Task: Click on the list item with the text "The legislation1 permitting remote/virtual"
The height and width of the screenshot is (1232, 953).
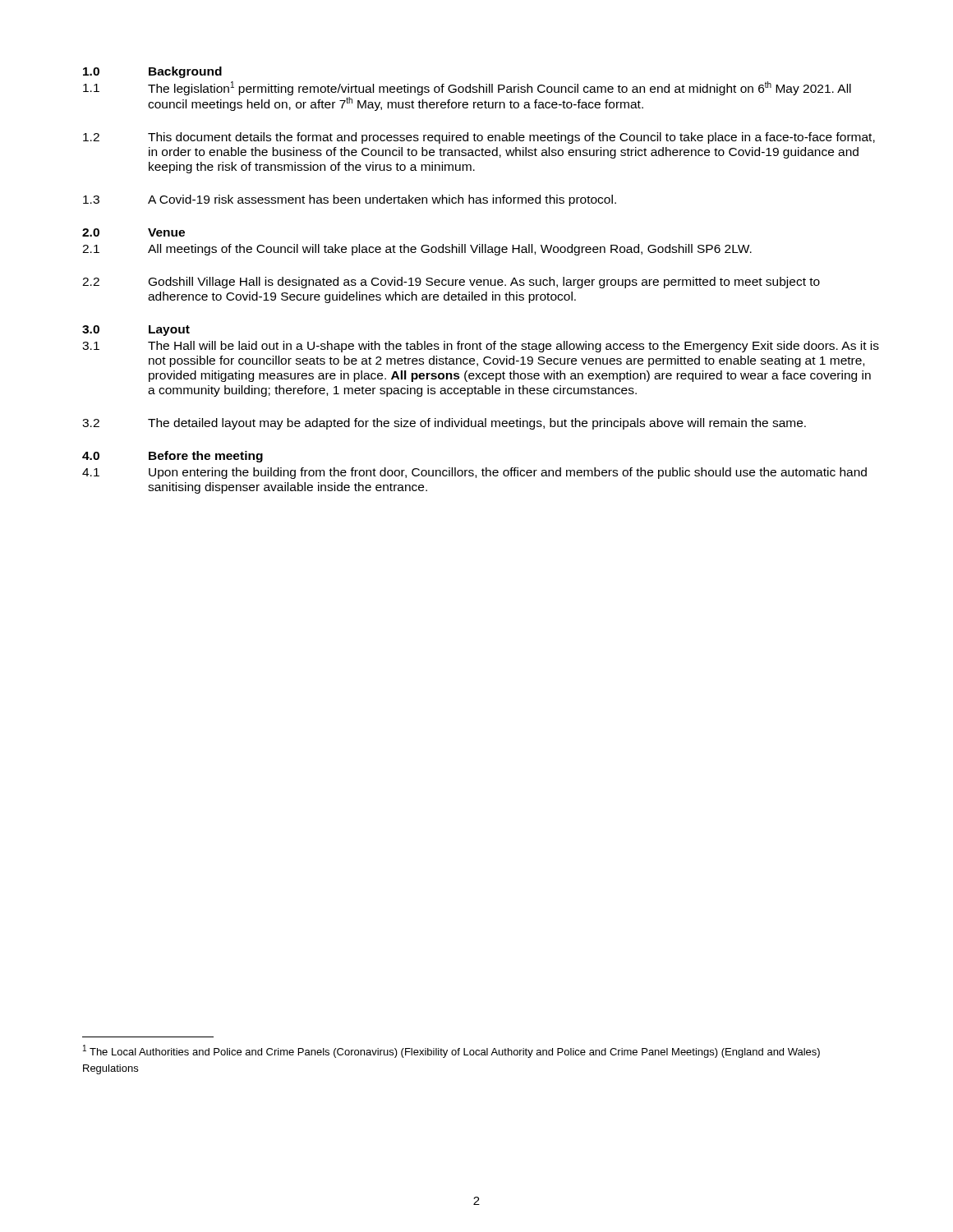Action: point(500,96)
